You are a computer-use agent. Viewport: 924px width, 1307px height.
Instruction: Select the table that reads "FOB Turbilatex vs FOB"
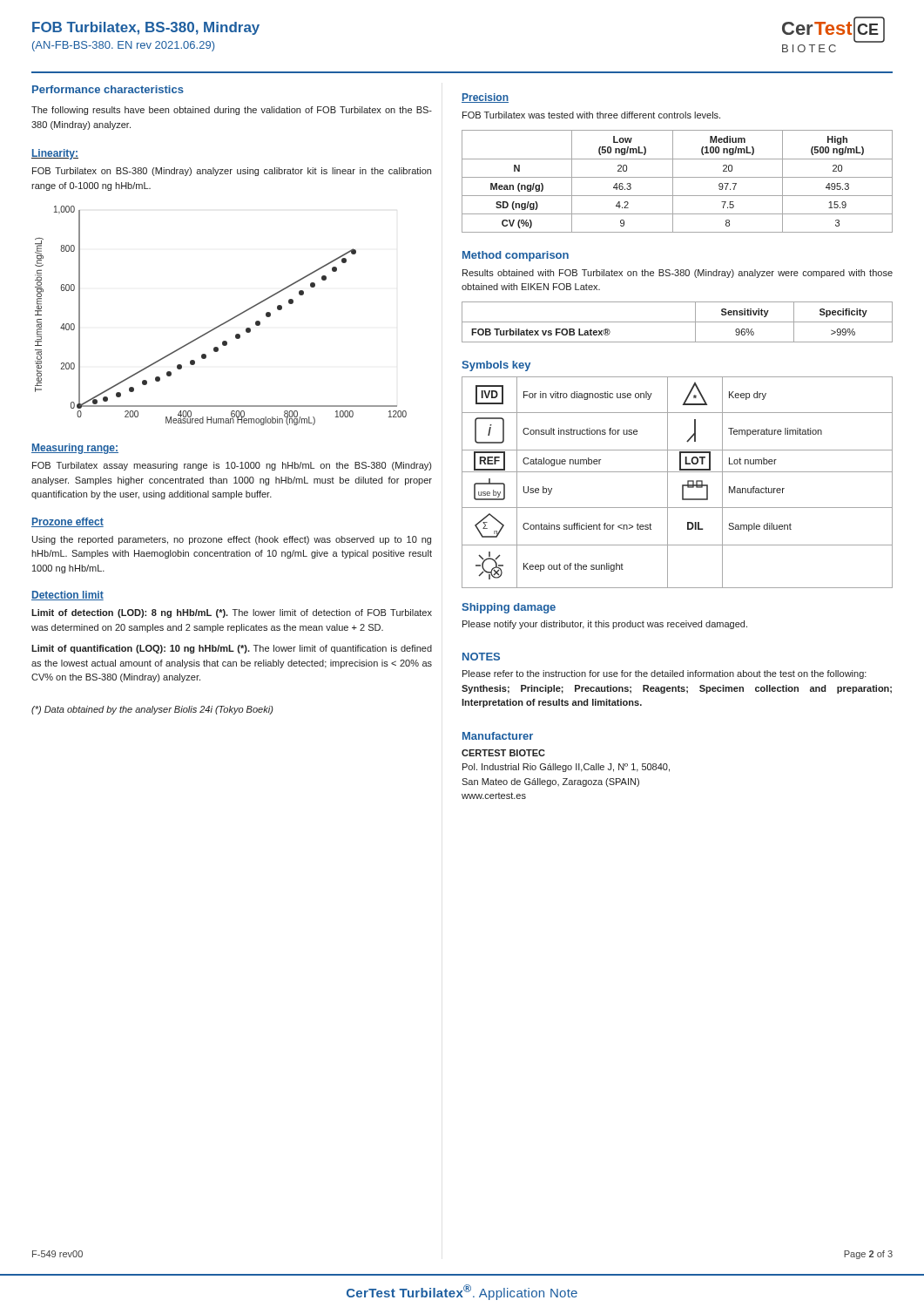(x=677, y=322)
